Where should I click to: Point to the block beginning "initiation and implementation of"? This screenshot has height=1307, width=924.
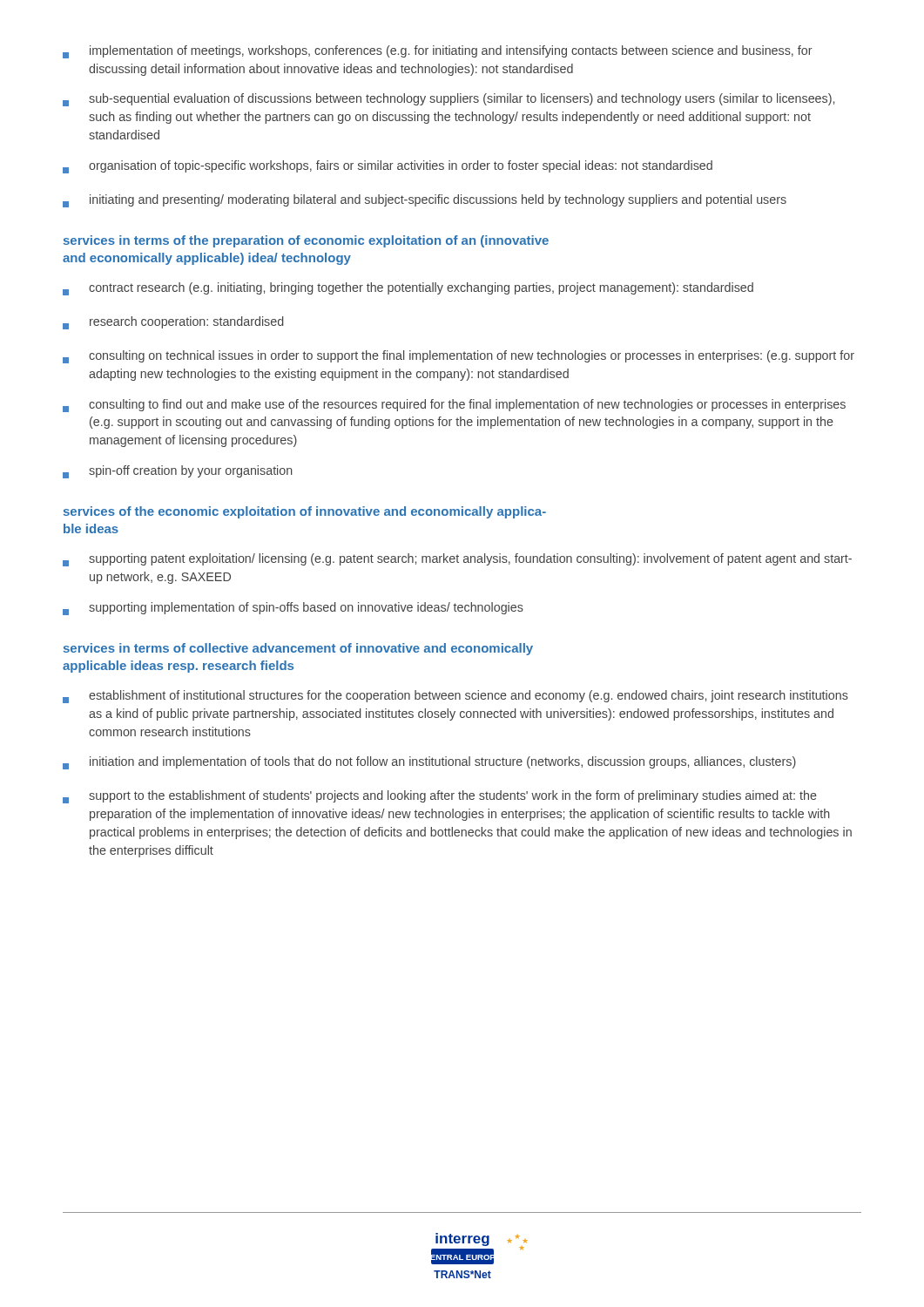pos(462,764)
